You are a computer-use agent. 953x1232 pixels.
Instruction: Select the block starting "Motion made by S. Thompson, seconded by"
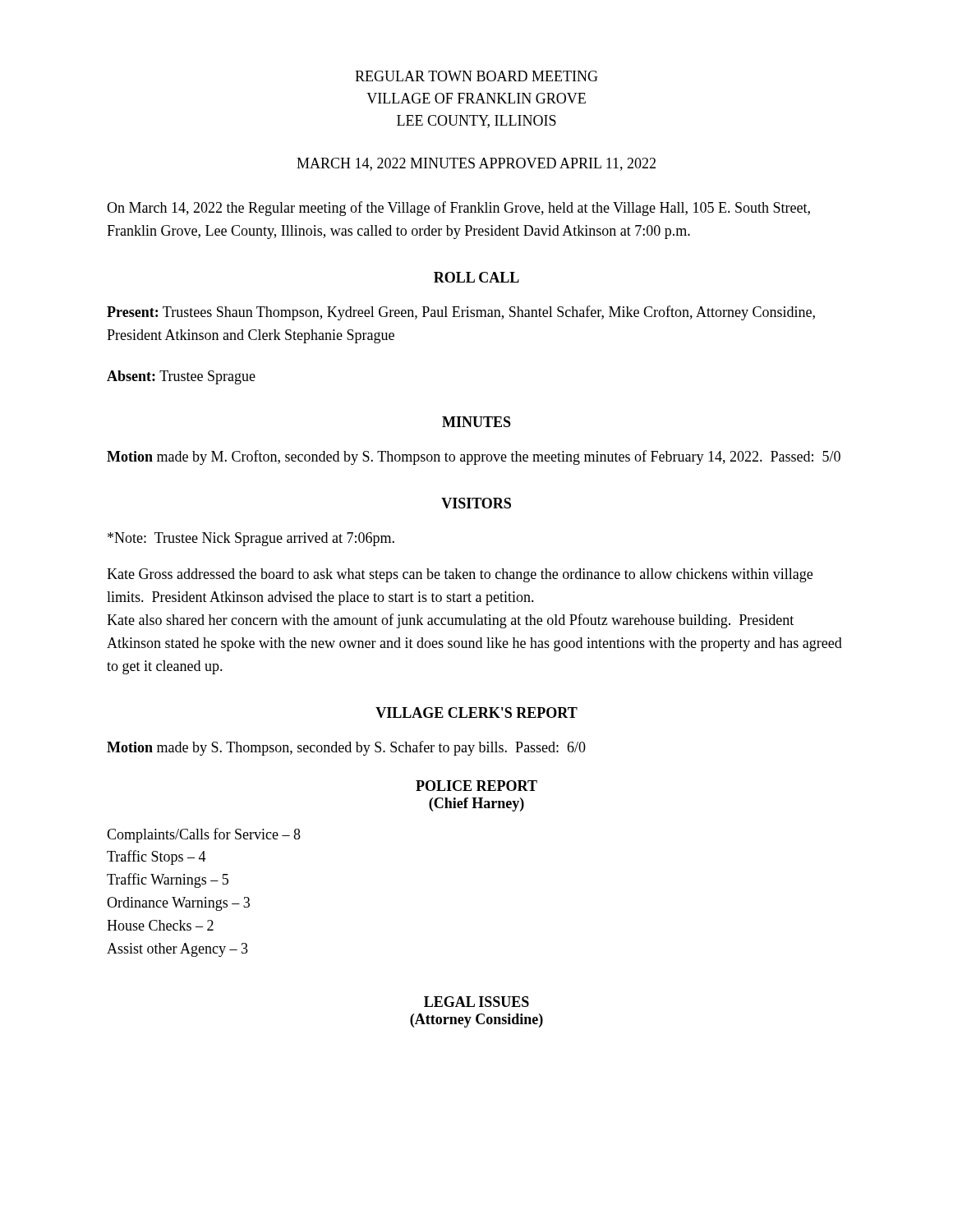click(x=346, y=747)
